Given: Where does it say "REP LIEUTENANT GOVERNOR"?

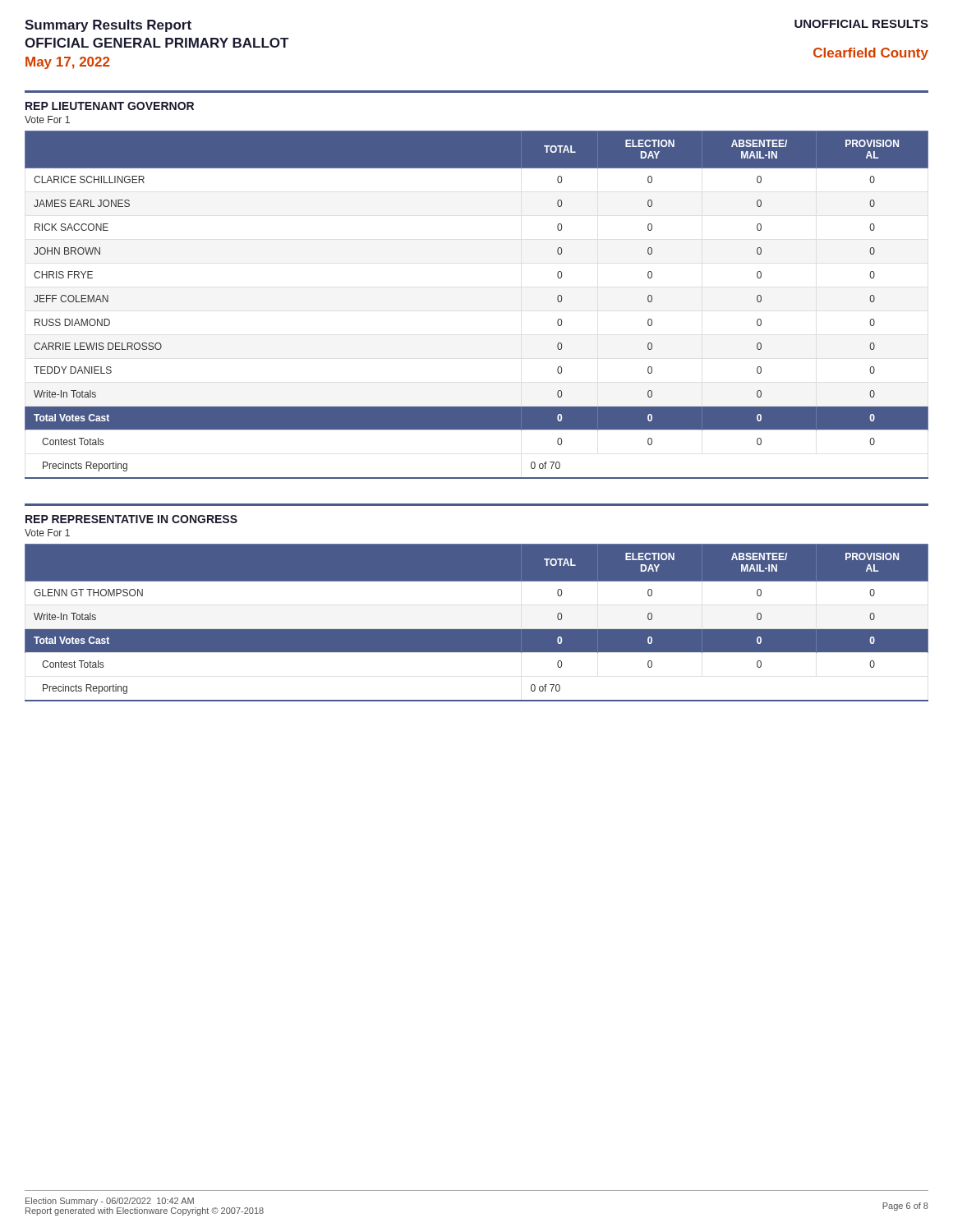Looking at the screenshot, I should click(x=110, y=106).
